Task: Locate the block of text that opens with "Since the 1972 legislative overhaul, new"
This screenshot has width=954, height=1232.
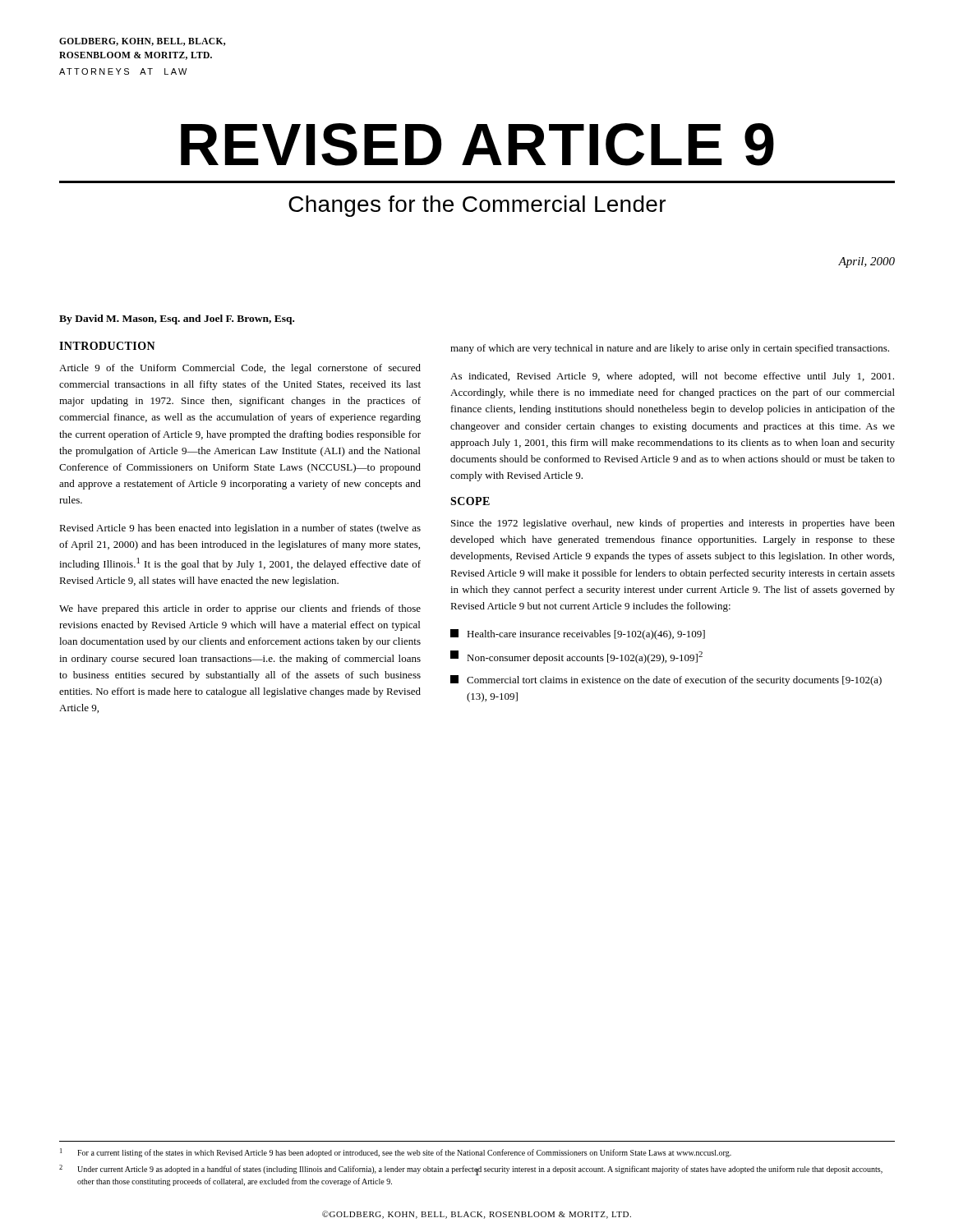Action: [x=673, y=564]
